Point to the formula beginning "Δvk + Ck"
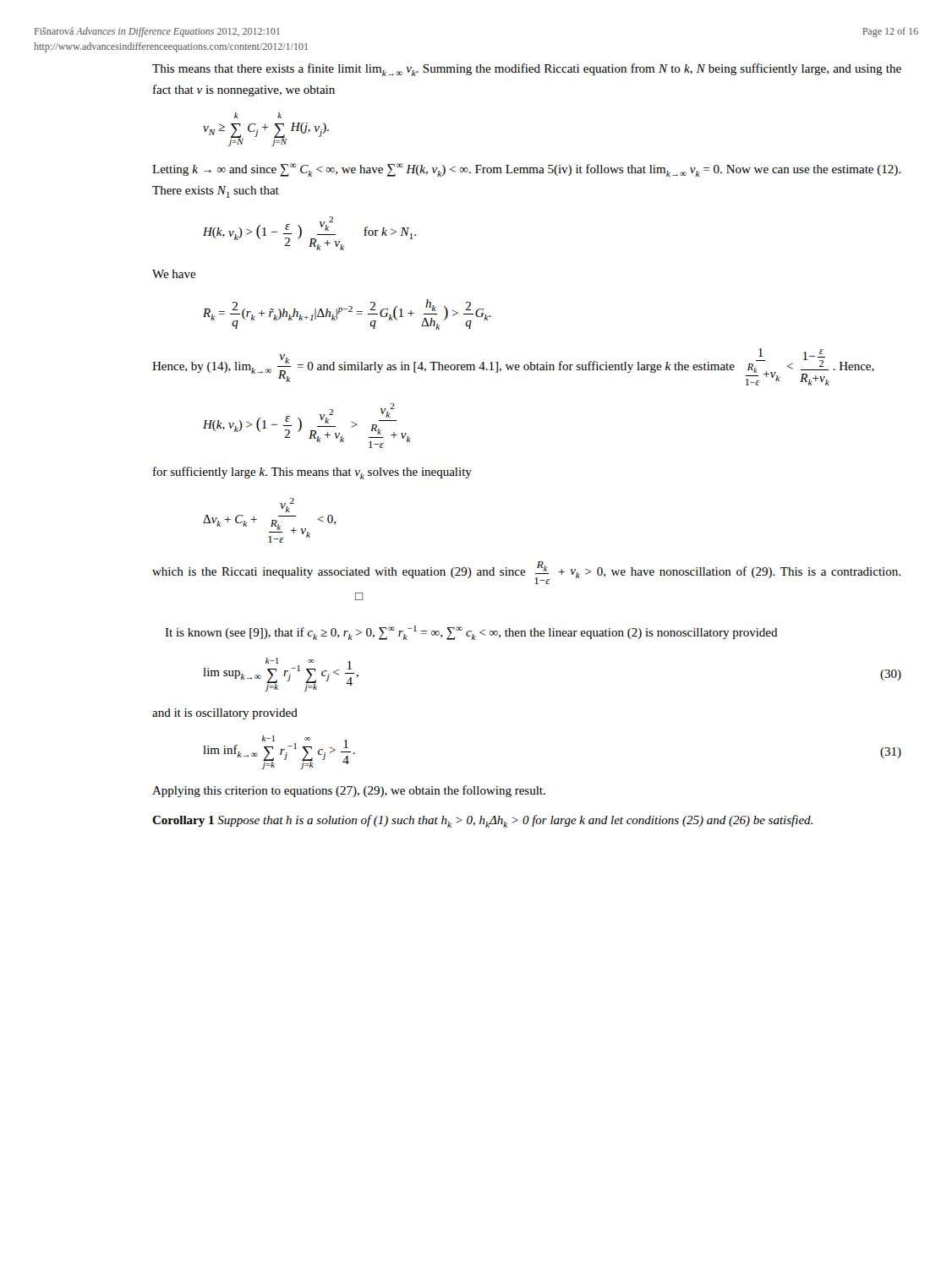 click(287, 505)
